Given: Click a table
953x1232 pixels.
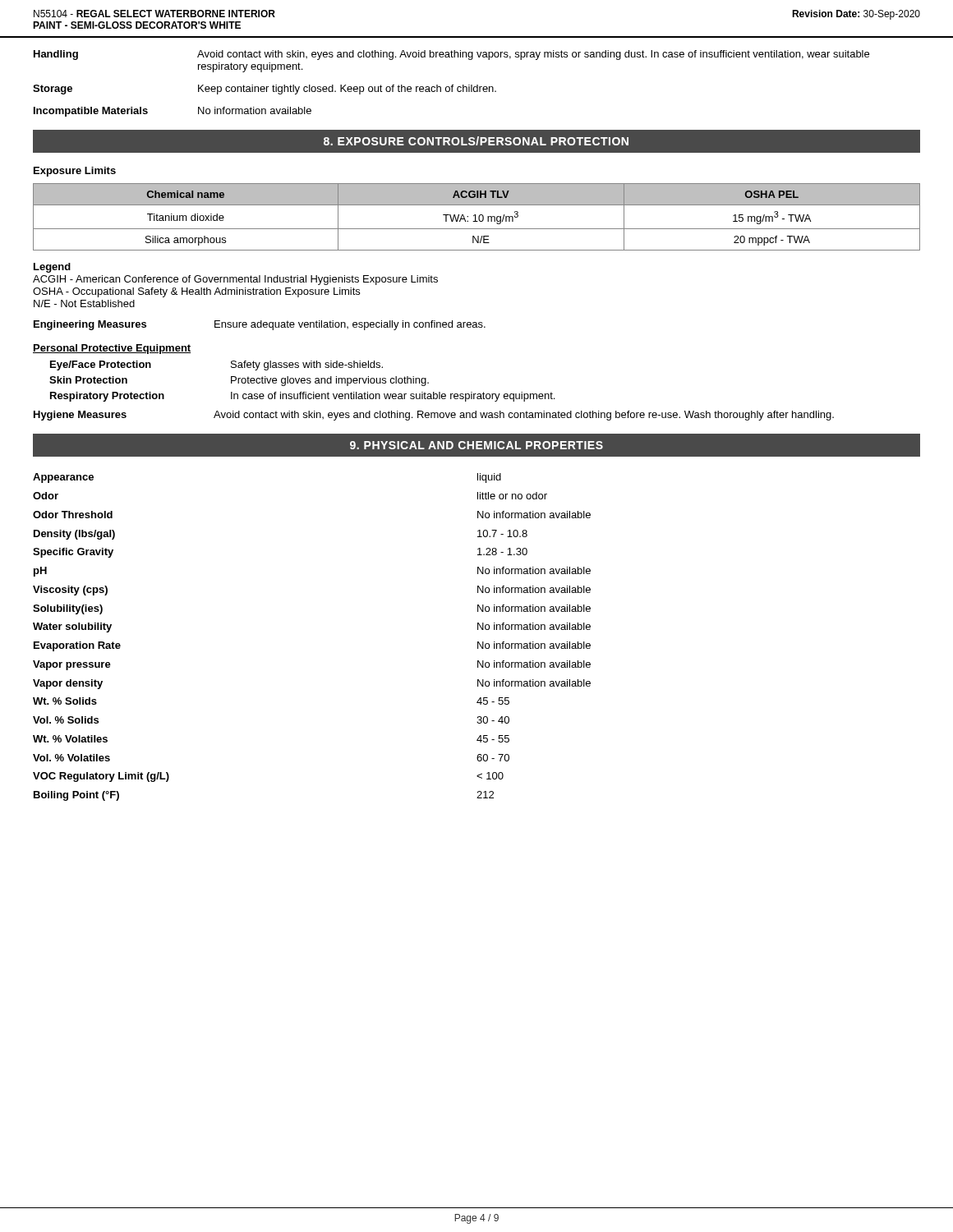Looking at the screenshot, I should 476,217.
